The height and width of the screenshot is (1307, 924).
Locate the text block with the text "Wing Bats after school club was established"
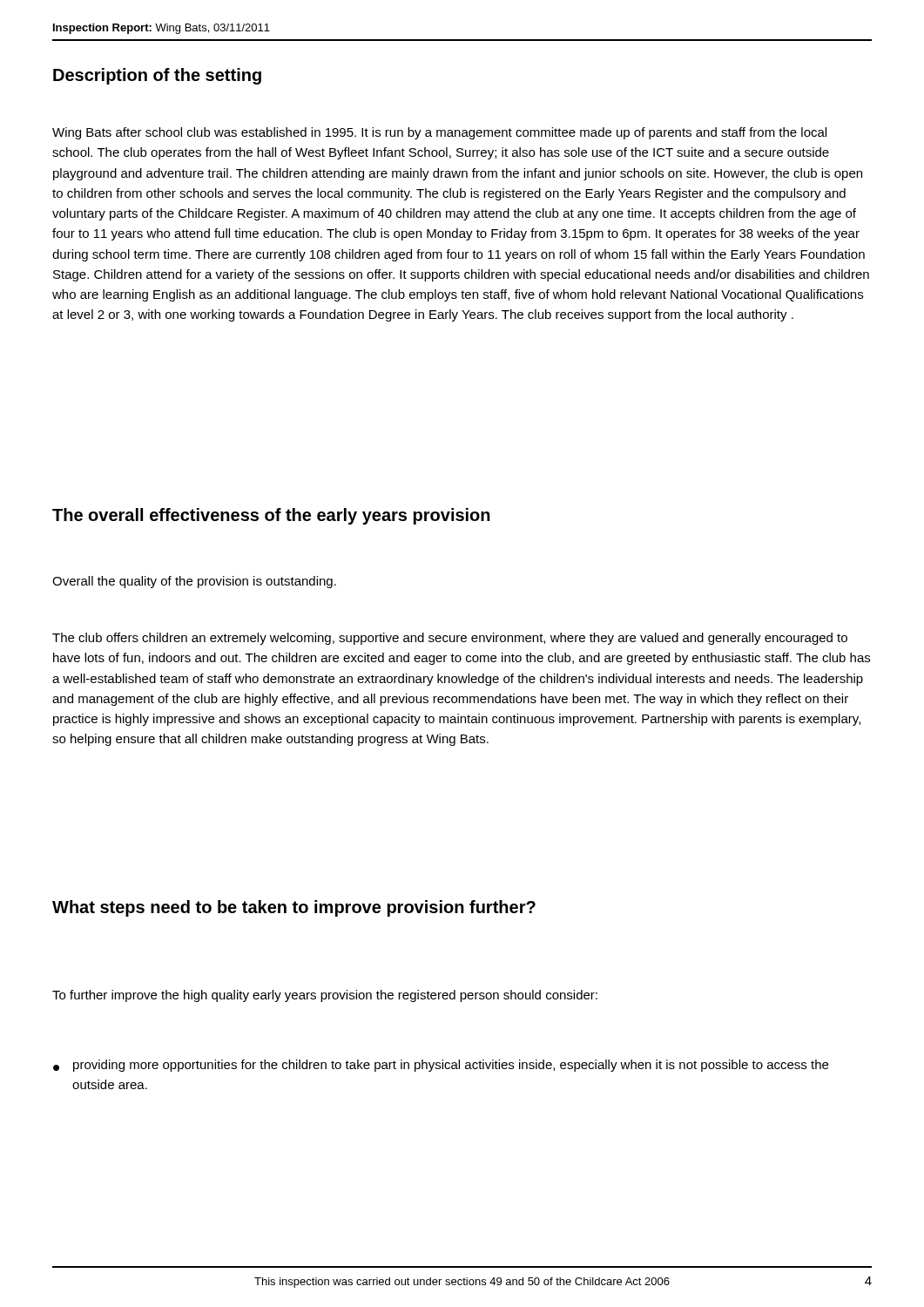[462, 223]
